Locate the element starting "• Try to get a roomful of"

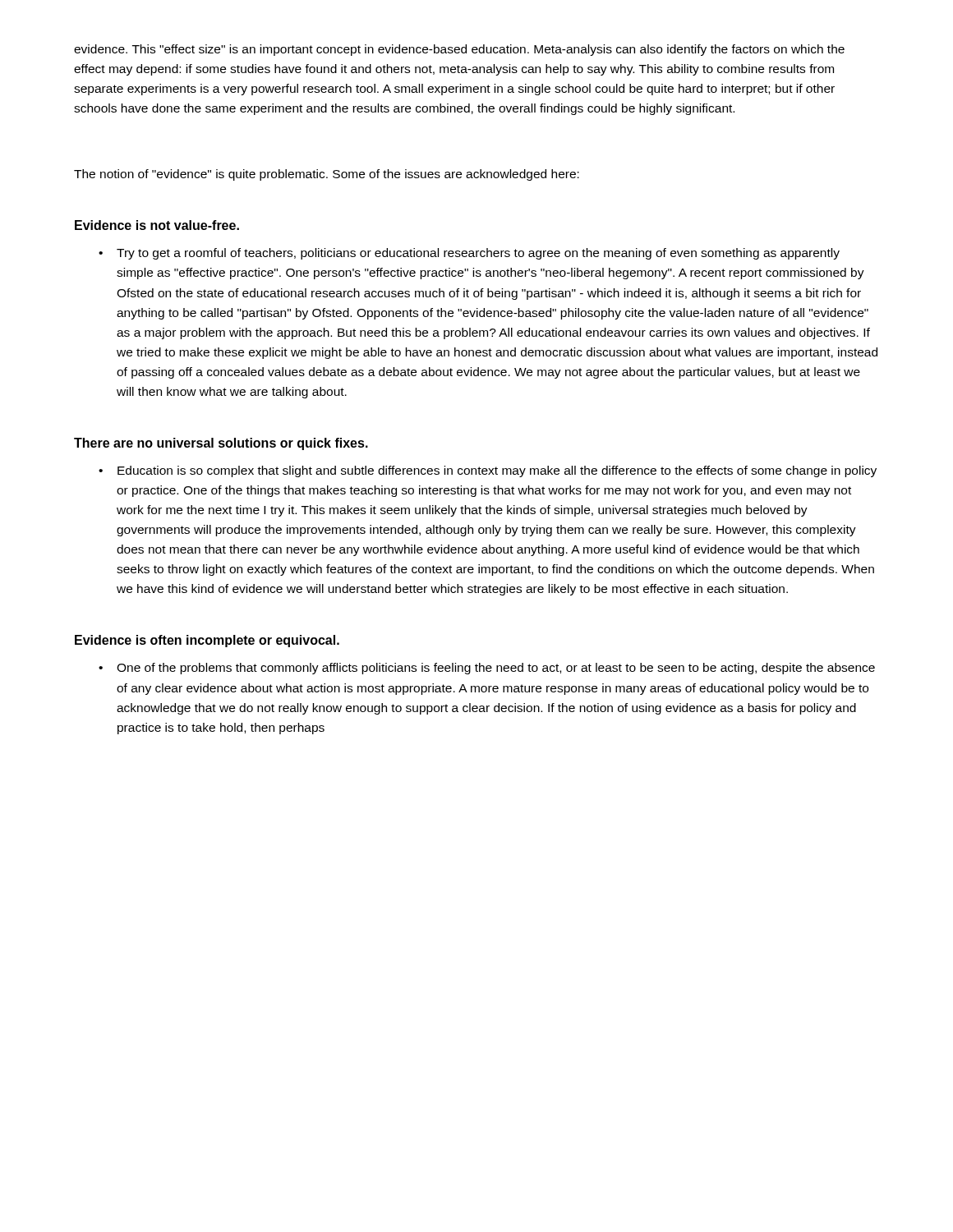pos(489,322)
